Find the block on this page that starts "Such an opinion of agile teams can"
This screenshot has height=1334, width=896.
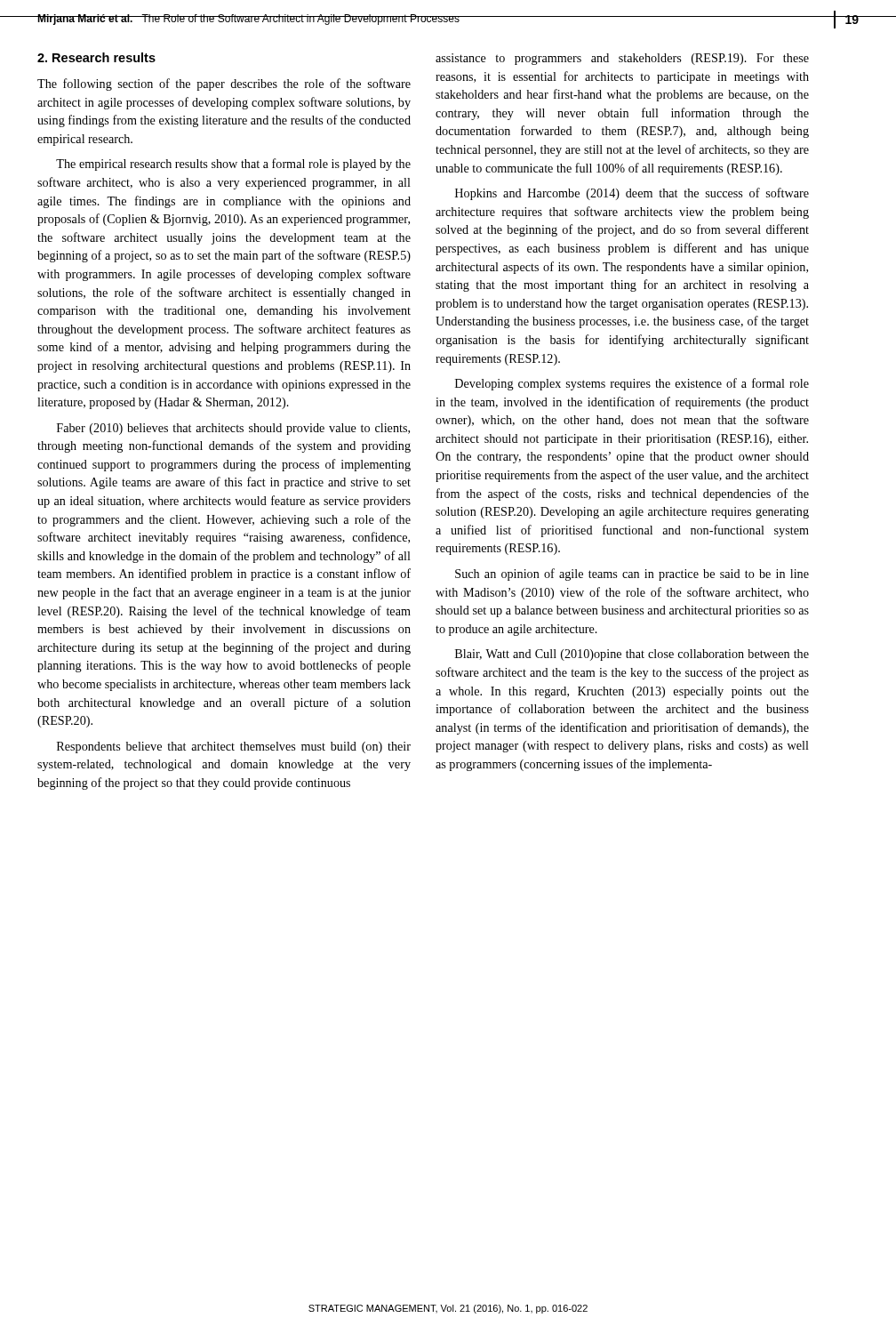coord(622,601)
